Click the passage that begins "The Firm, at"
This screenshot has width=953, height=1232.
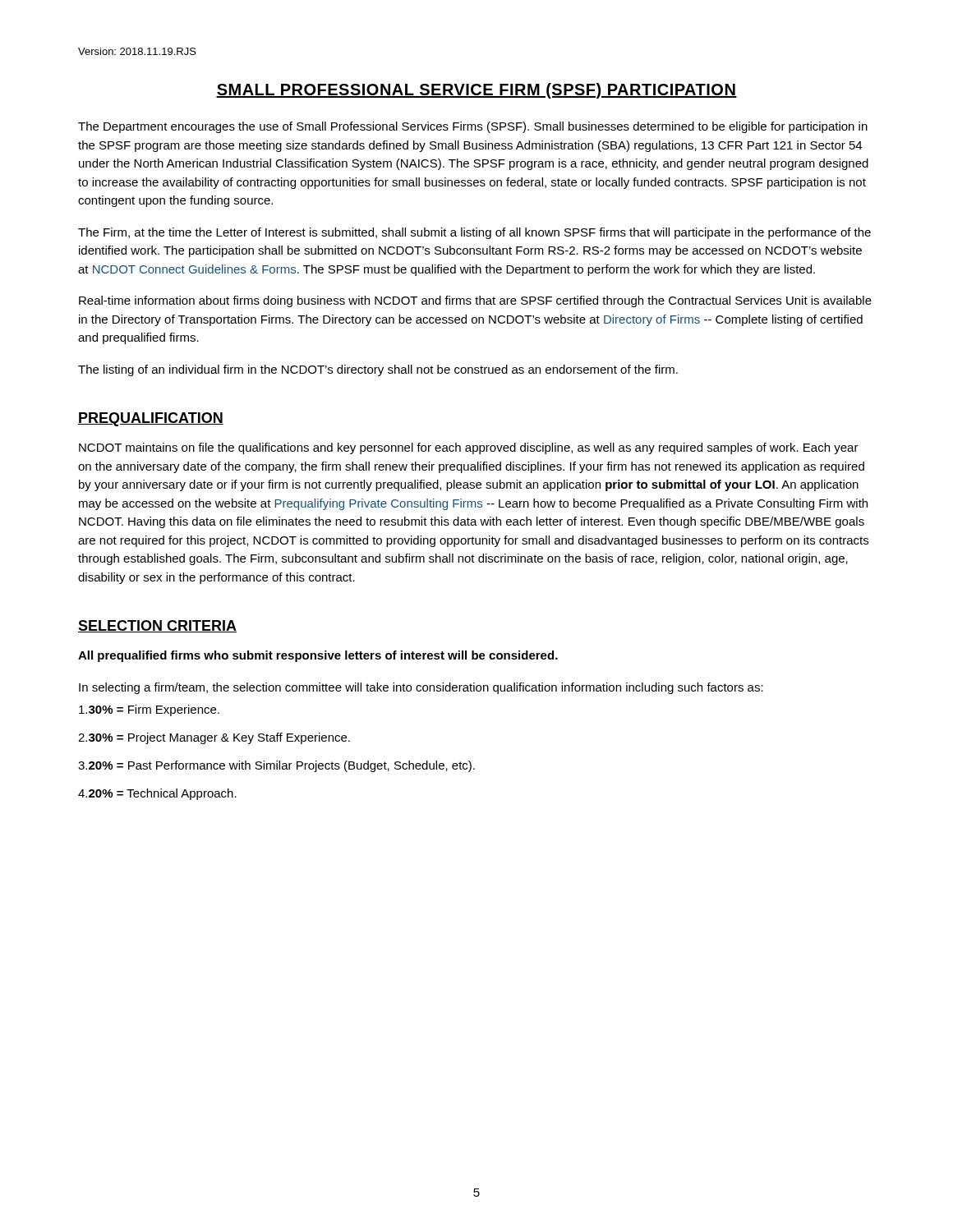[x=475, y=250]
